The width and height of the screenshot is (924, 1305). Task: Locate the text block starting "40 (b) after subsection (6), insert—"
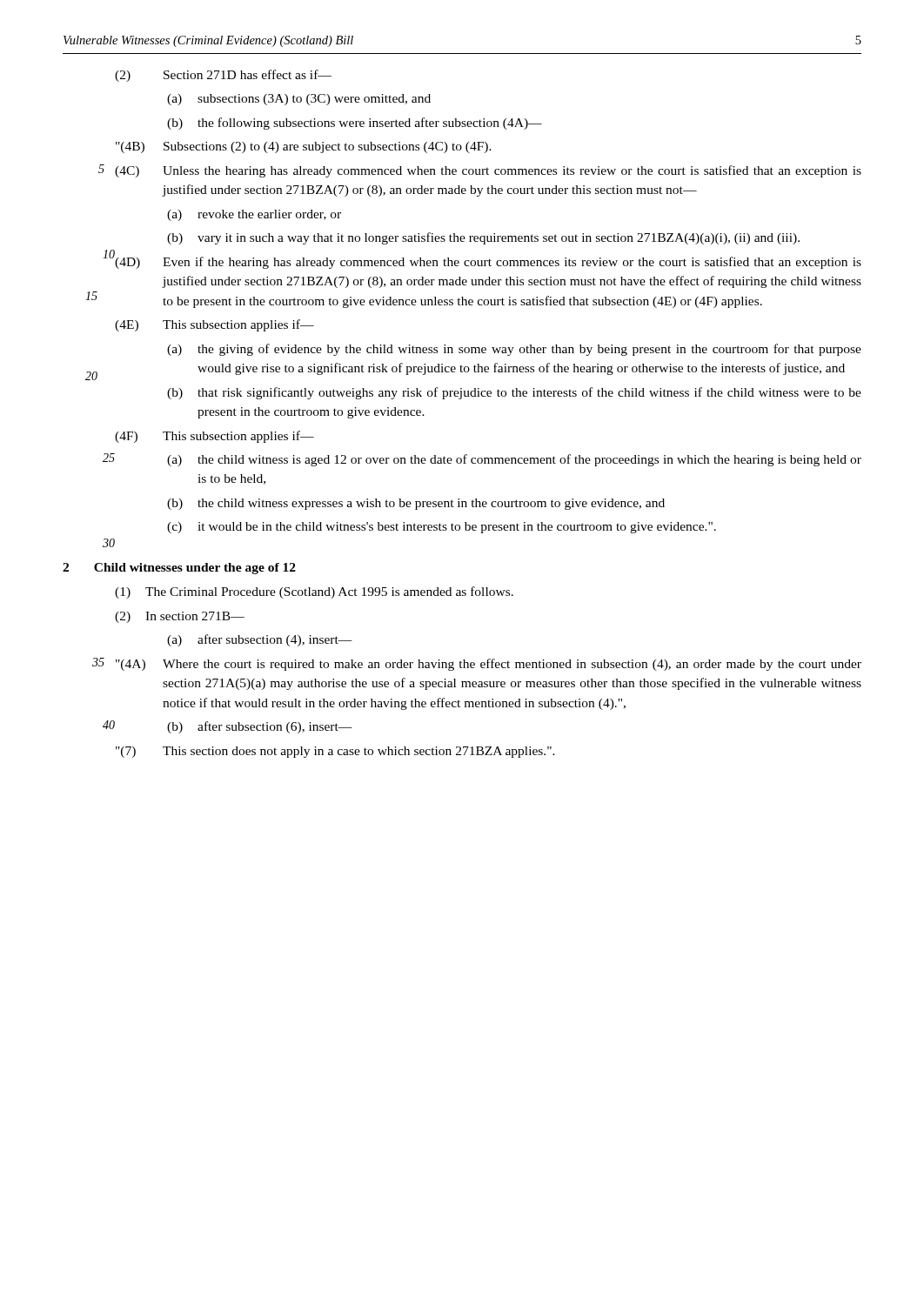pos(260,727)
